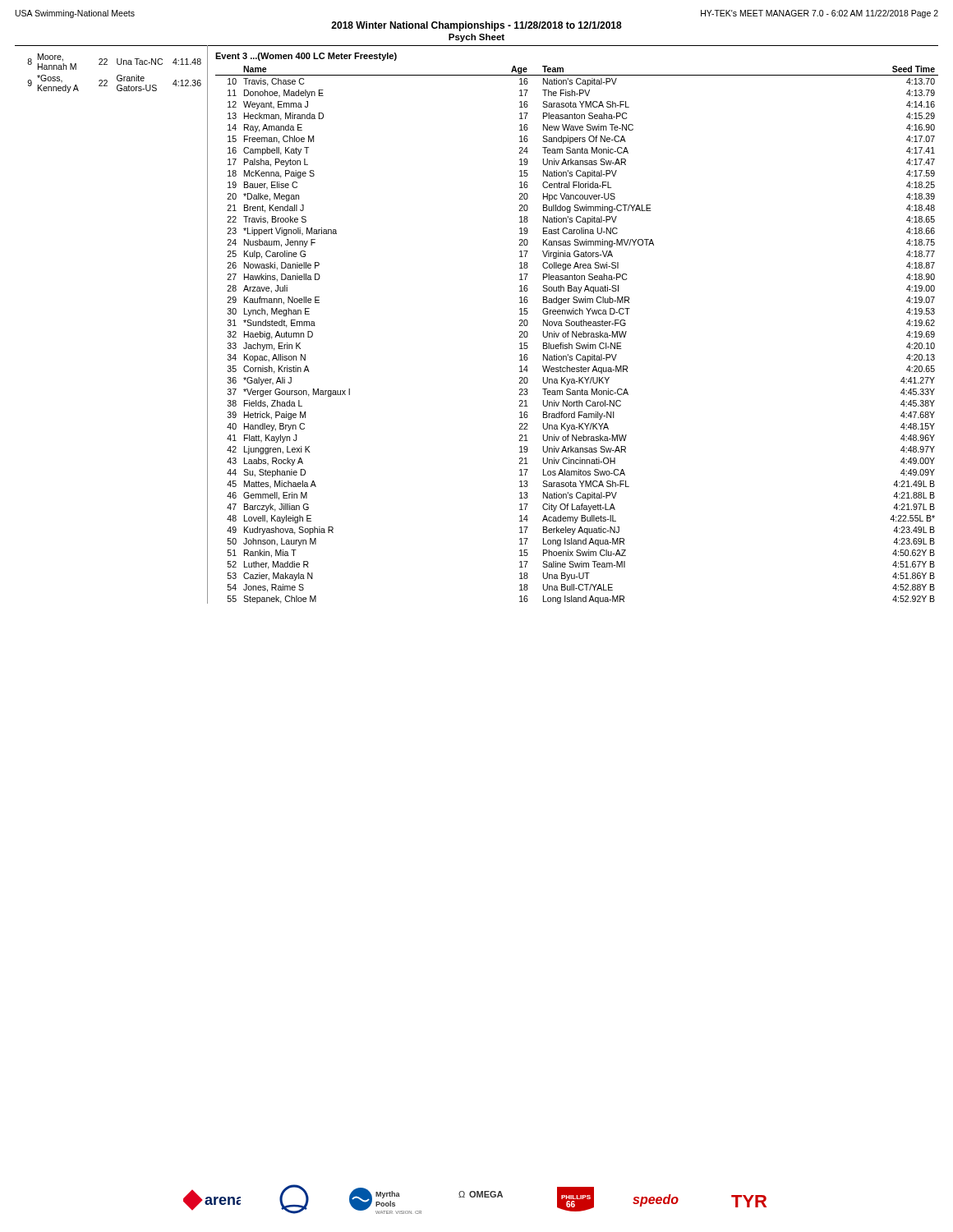This screenshot has width=953, height=1232.
Task: Locate the table with the text "College Area Swi-SI"
Action: click(x=577, y=334)
